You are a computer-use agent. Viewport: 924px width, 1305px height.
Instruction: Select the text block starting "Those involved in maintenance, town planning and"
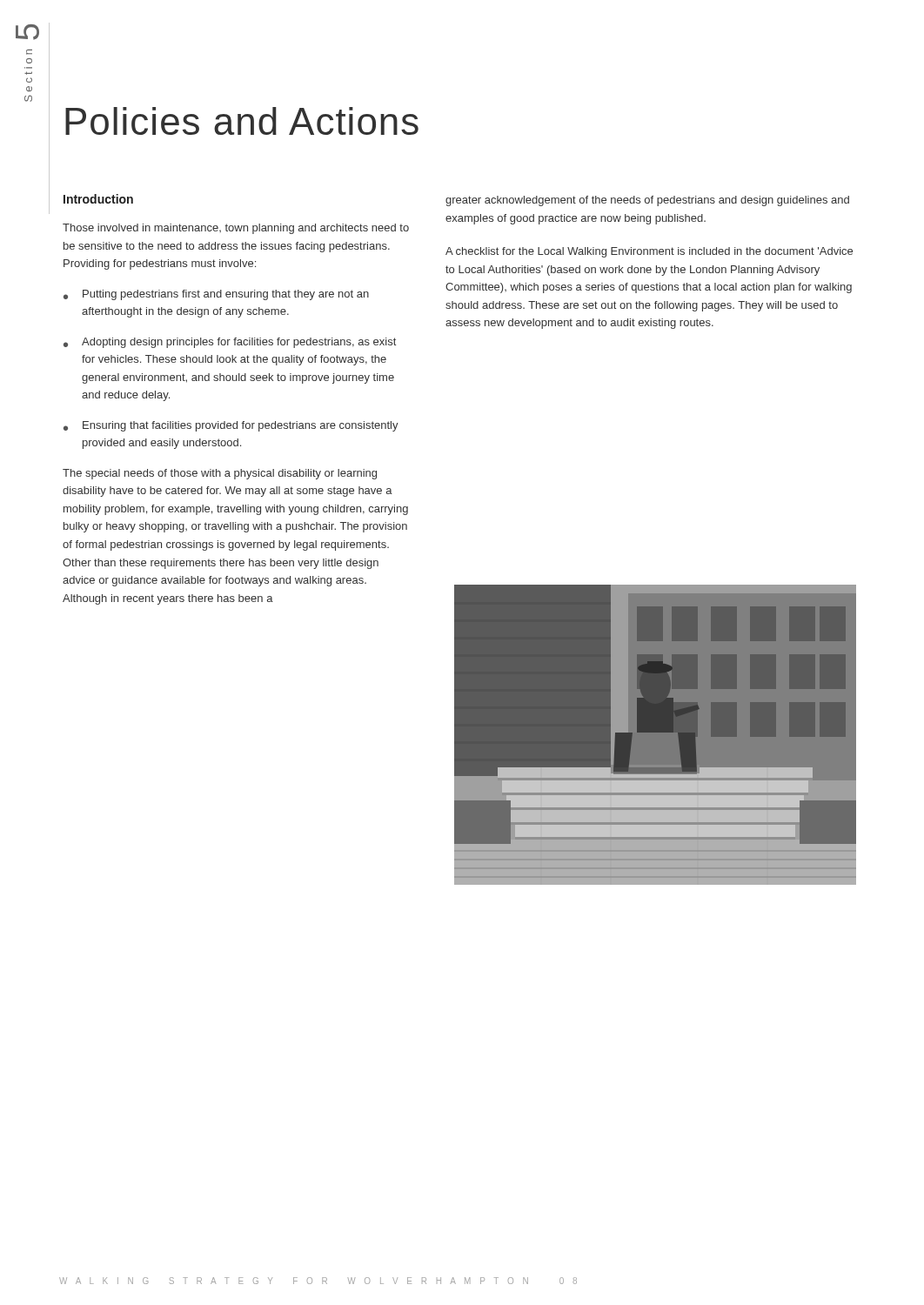tap(236, 245)
